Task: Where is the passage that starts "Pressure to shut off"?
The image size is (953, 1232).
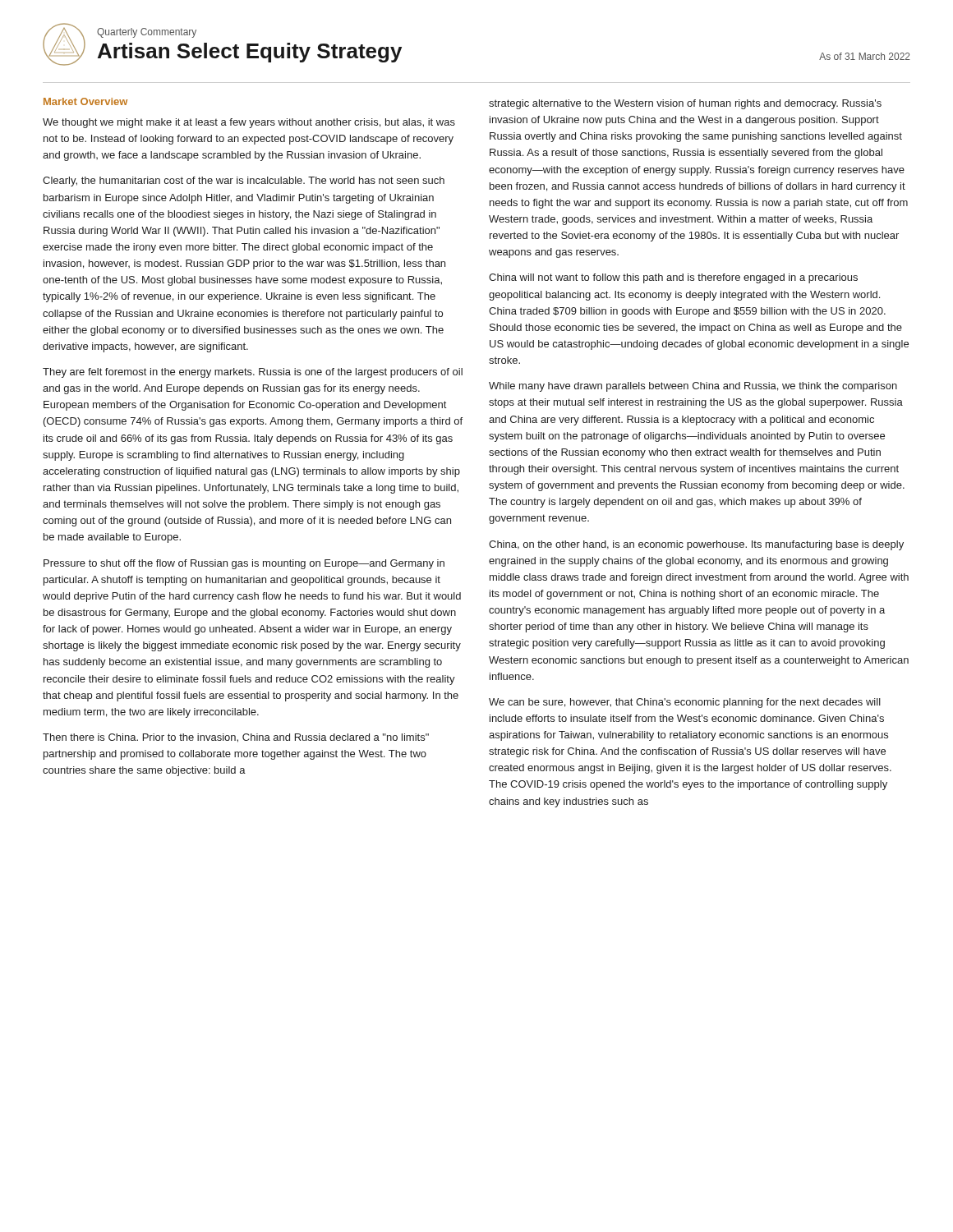Action: click(252, 637)
